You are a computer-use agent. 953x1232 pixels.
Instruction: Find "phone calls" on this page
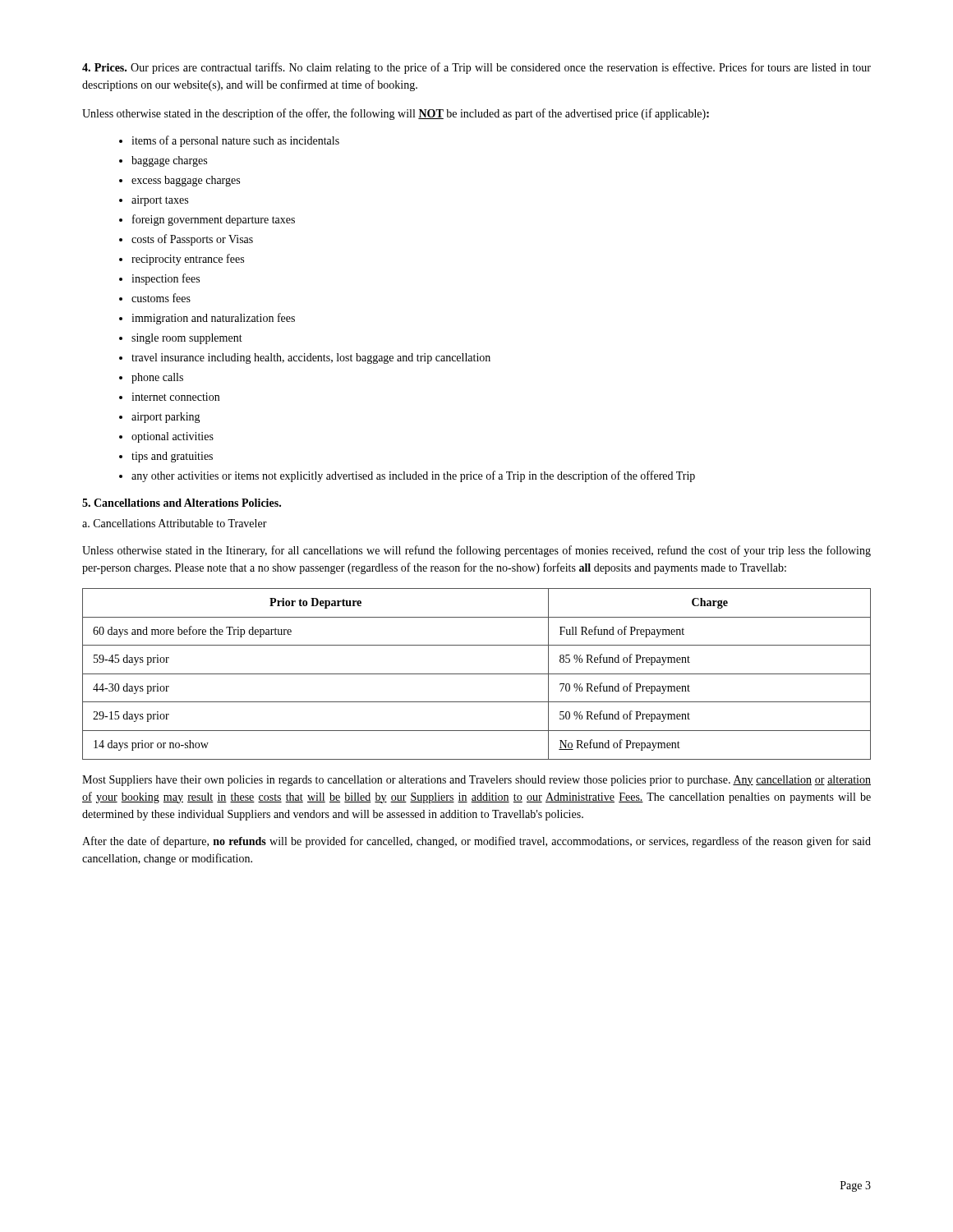tap(157, 378)
